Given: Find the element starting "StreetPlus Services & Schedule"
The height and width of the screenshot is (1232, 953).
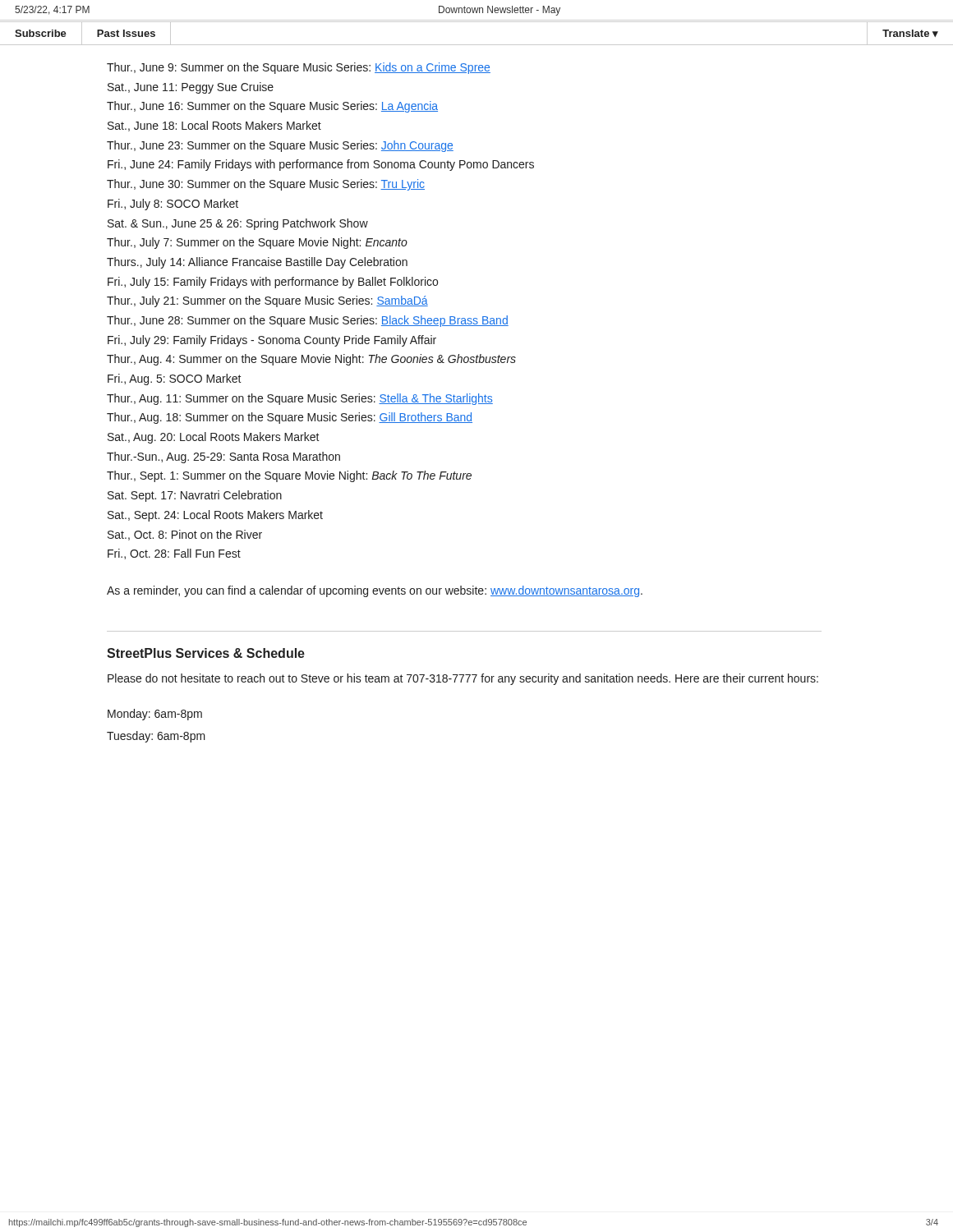Looking at the screenshot, I should (x=206, y=654).
